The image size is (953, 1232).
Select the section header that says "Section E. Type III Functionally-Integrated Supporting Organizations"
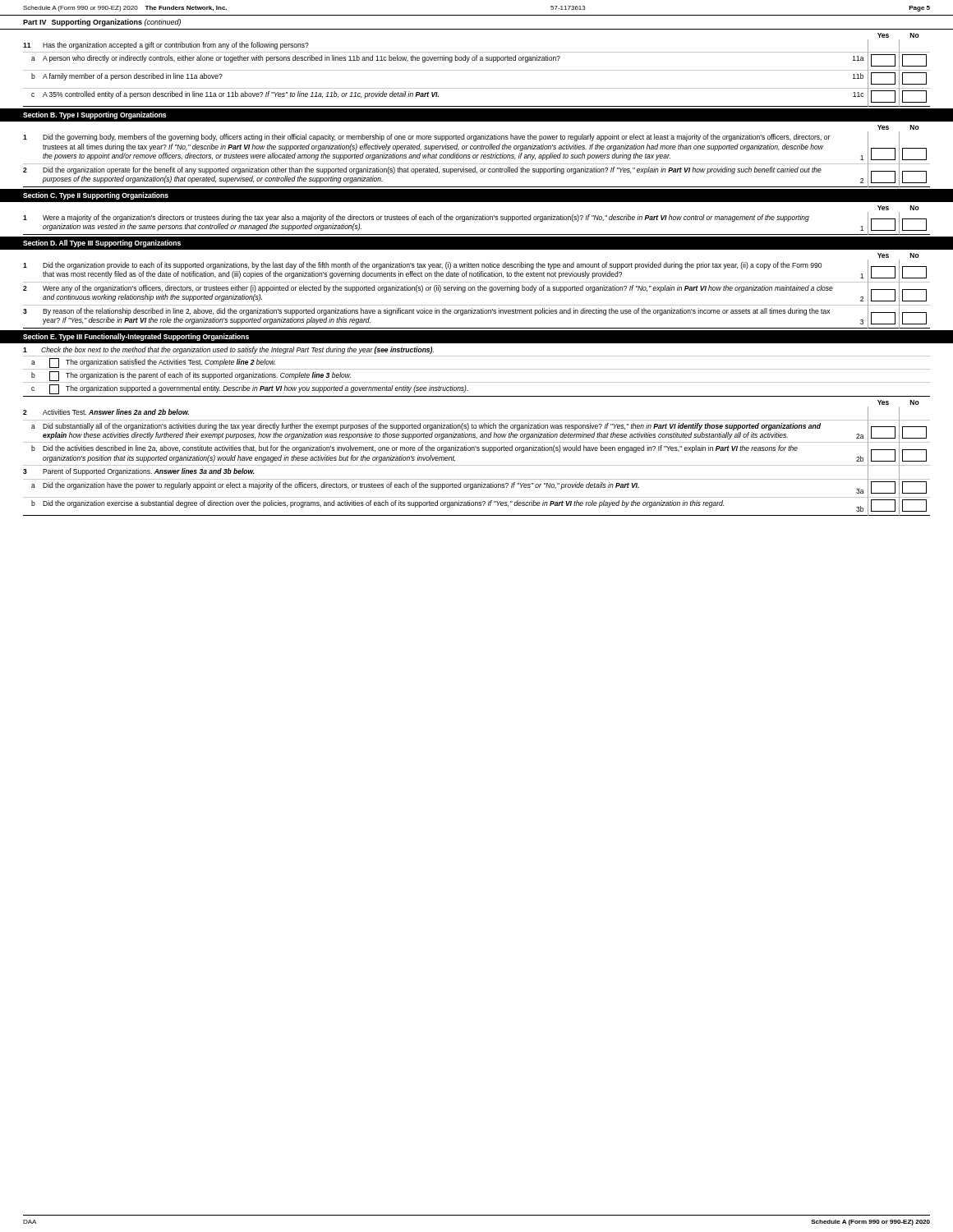pyautogui.click(x=136, y=336)
